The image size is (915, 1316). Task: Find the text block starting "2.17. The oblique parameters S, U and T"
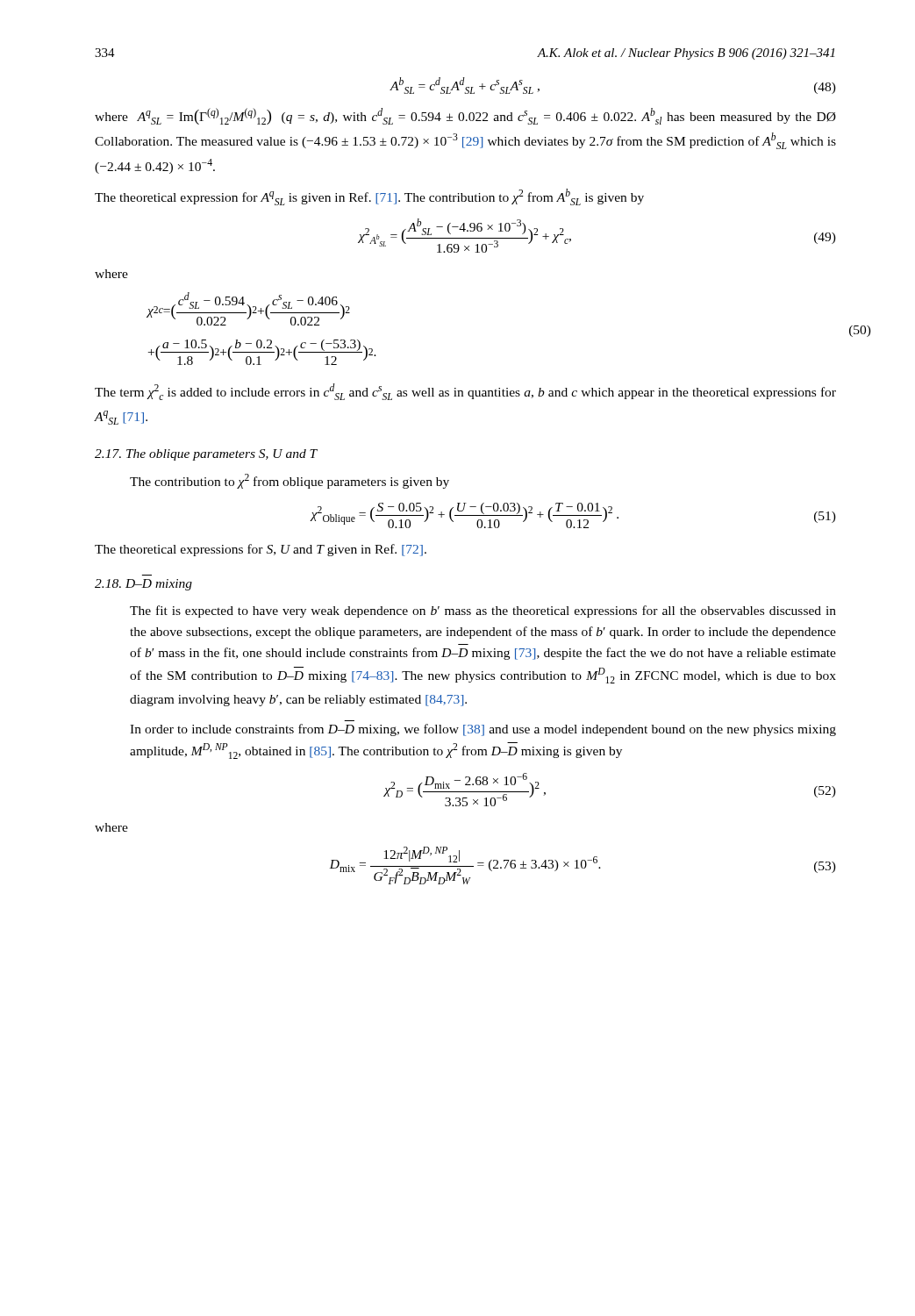pos(206,453)
